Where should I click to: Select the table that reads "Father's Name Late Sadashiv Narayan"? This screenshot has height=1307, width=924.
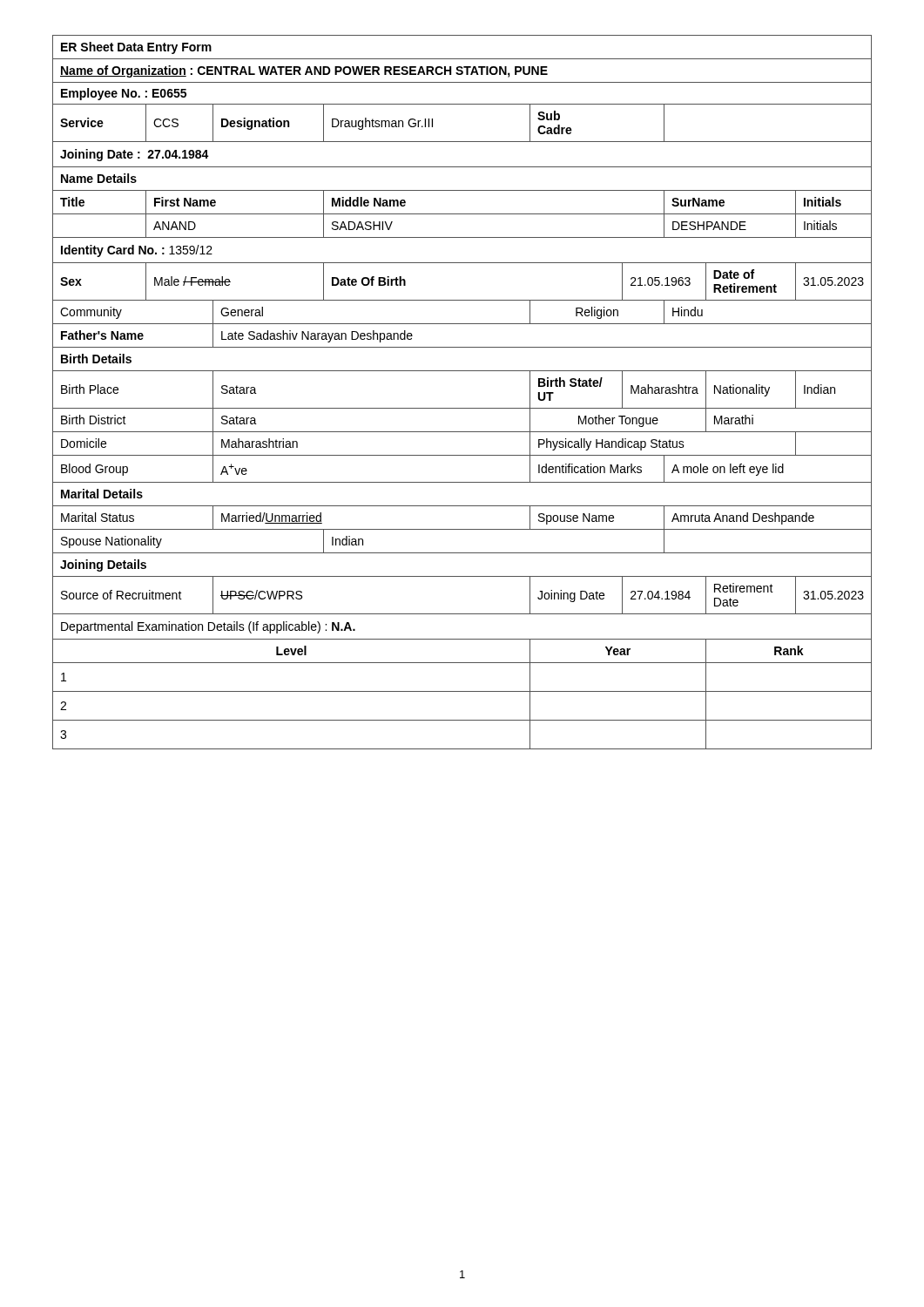tap(462, 336)
